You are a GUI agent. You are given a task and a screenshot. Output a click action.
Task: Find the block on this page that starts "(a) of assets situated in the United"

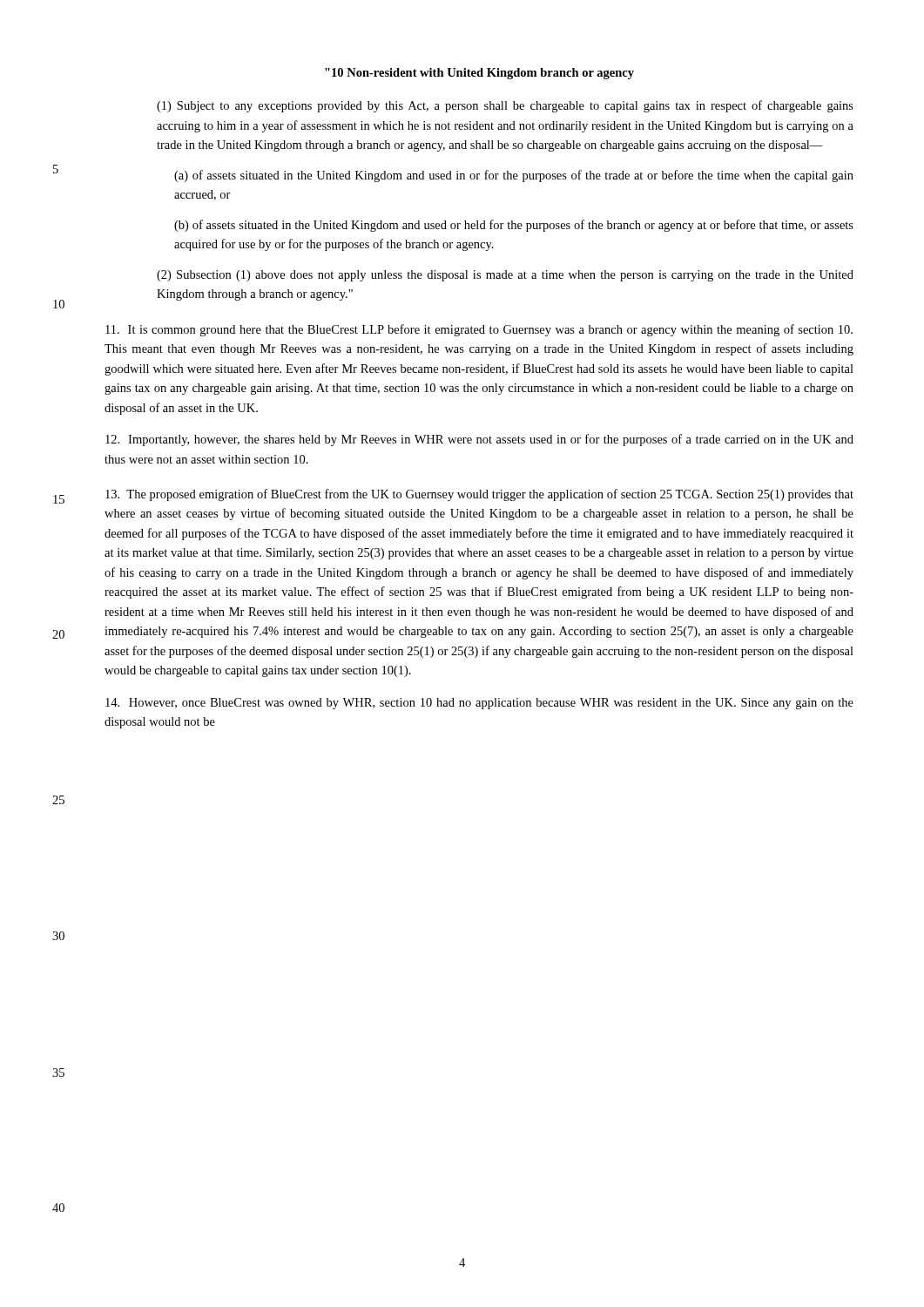[x=514, y=185]
